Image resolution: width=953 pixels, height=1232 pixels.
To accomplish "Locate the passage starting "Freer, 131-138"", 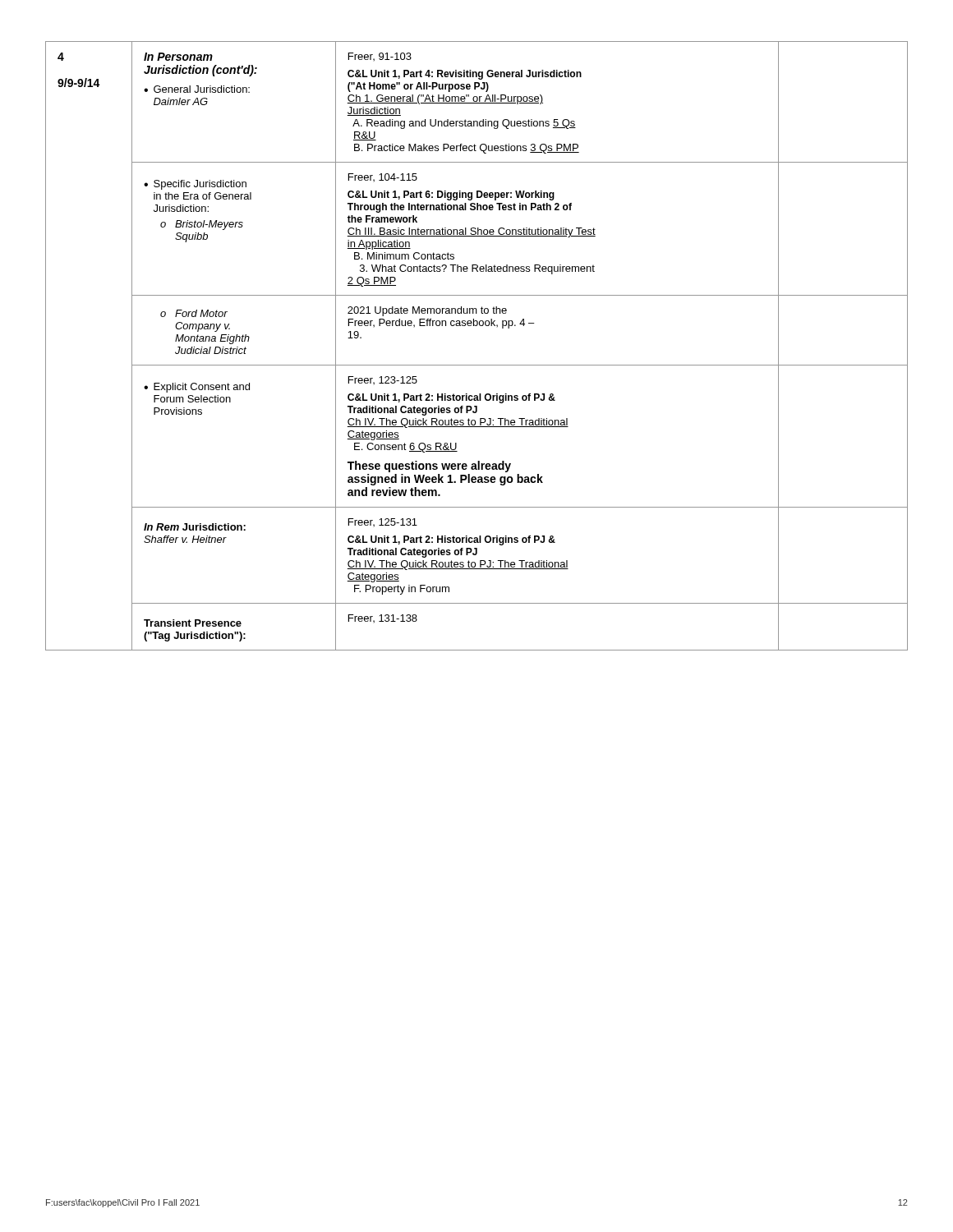I will [383, 618].
